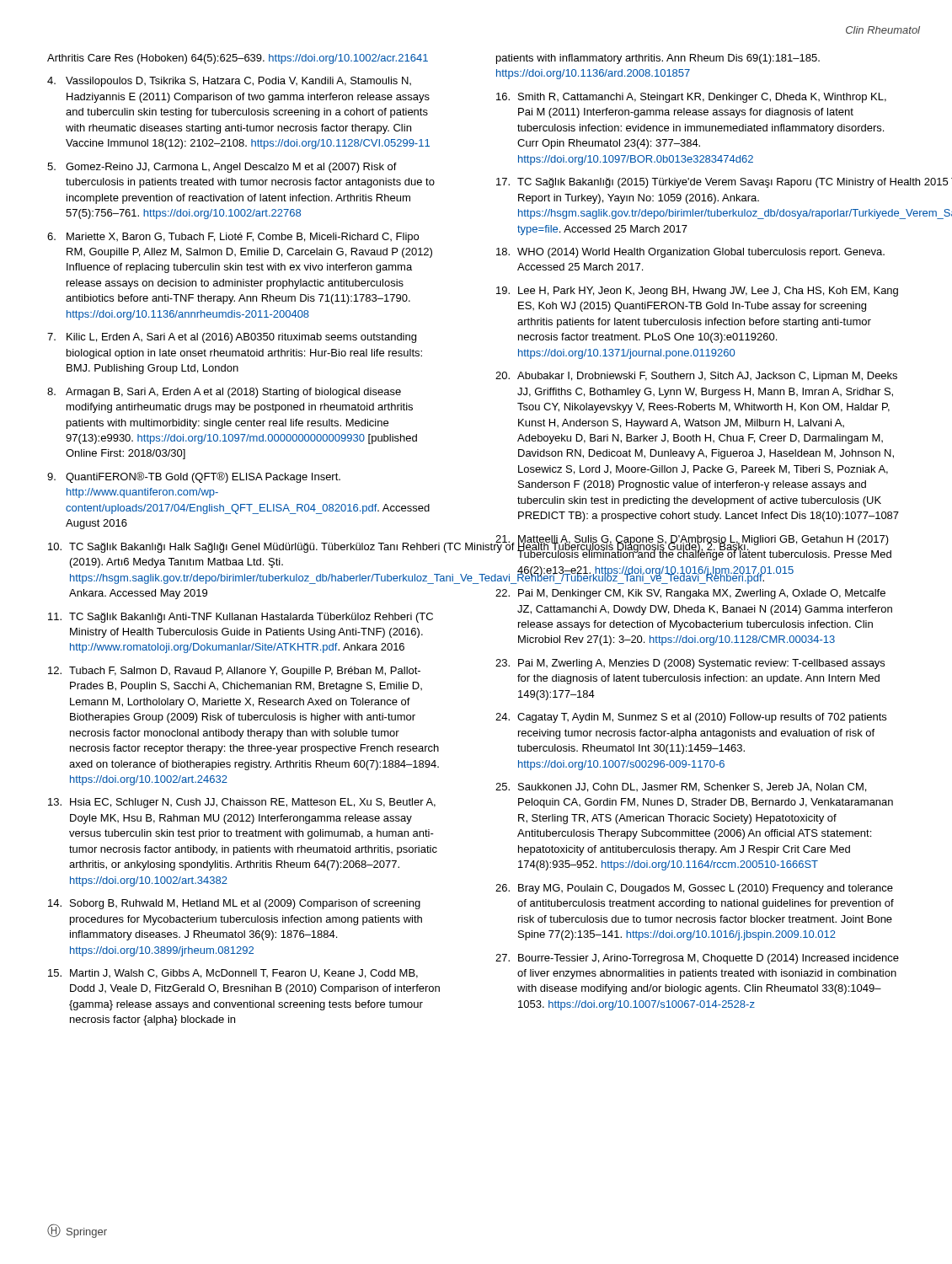
Task: Locate the region starting "24. Cagatay T, Aydin M, Sunmez"
Action: point(698,741)
